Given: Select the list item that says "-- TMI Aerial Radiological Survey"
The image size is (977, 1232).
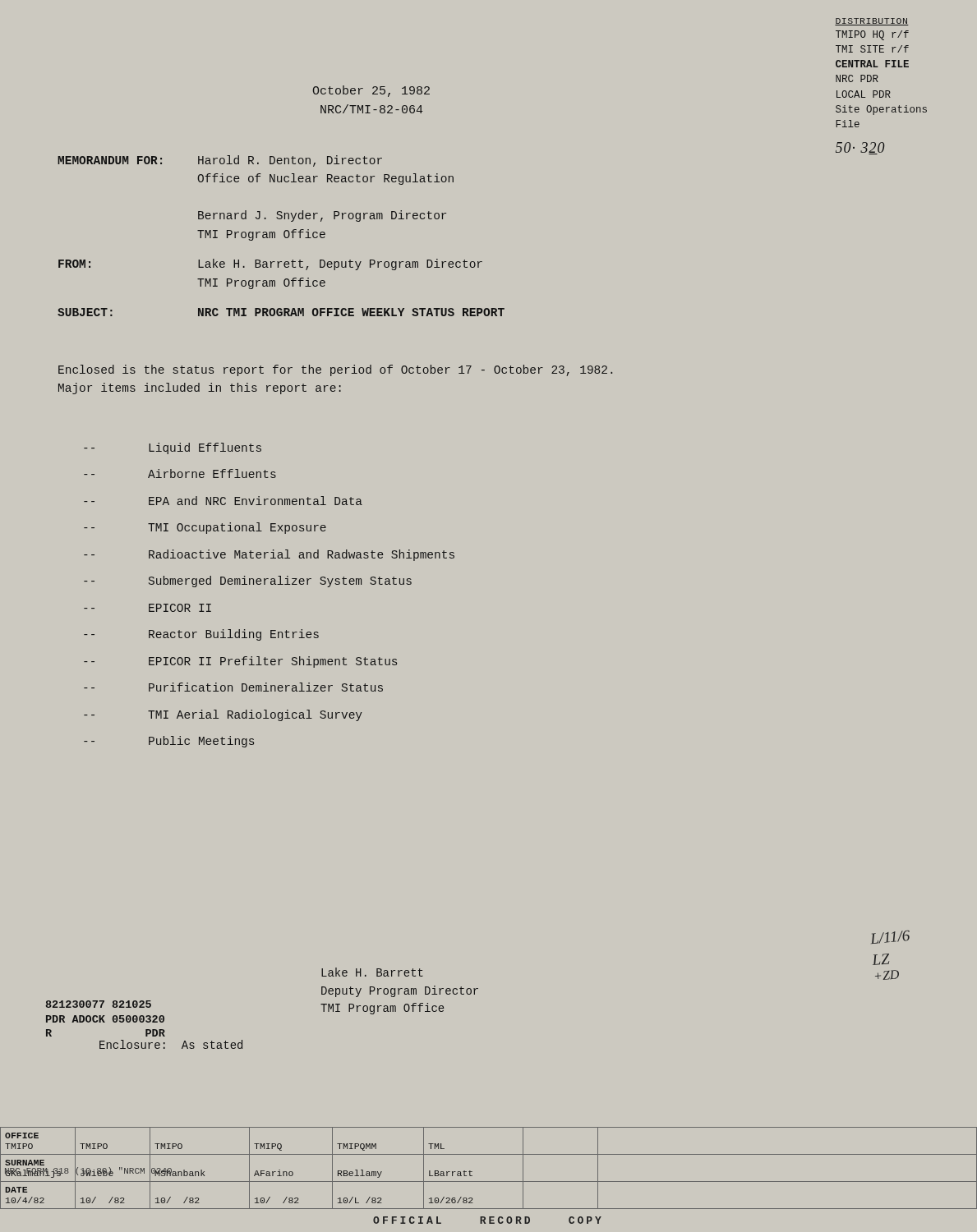Looking at the screenshot, I should pos(86,715).
